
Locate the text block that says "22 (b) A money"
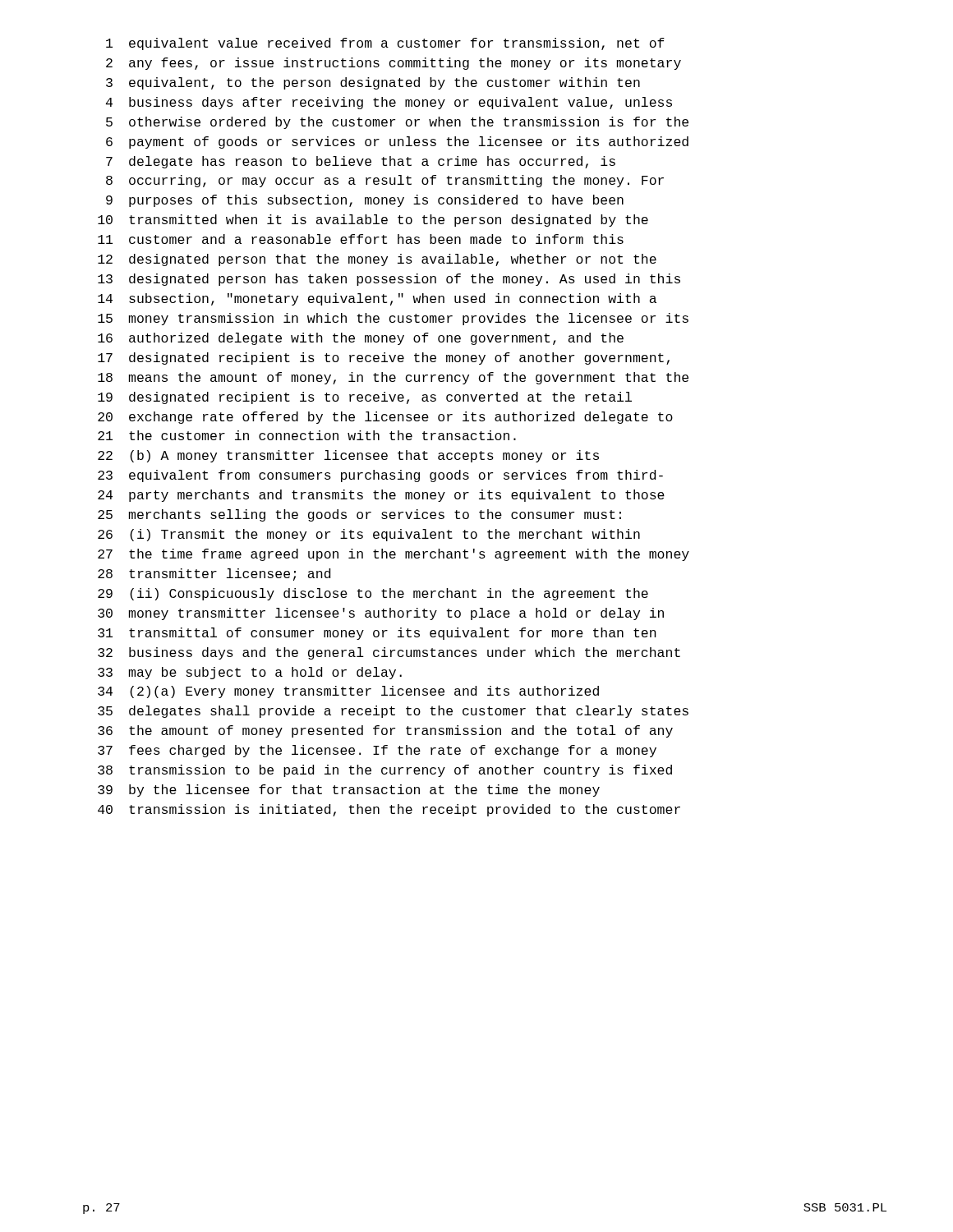[485, 486]
